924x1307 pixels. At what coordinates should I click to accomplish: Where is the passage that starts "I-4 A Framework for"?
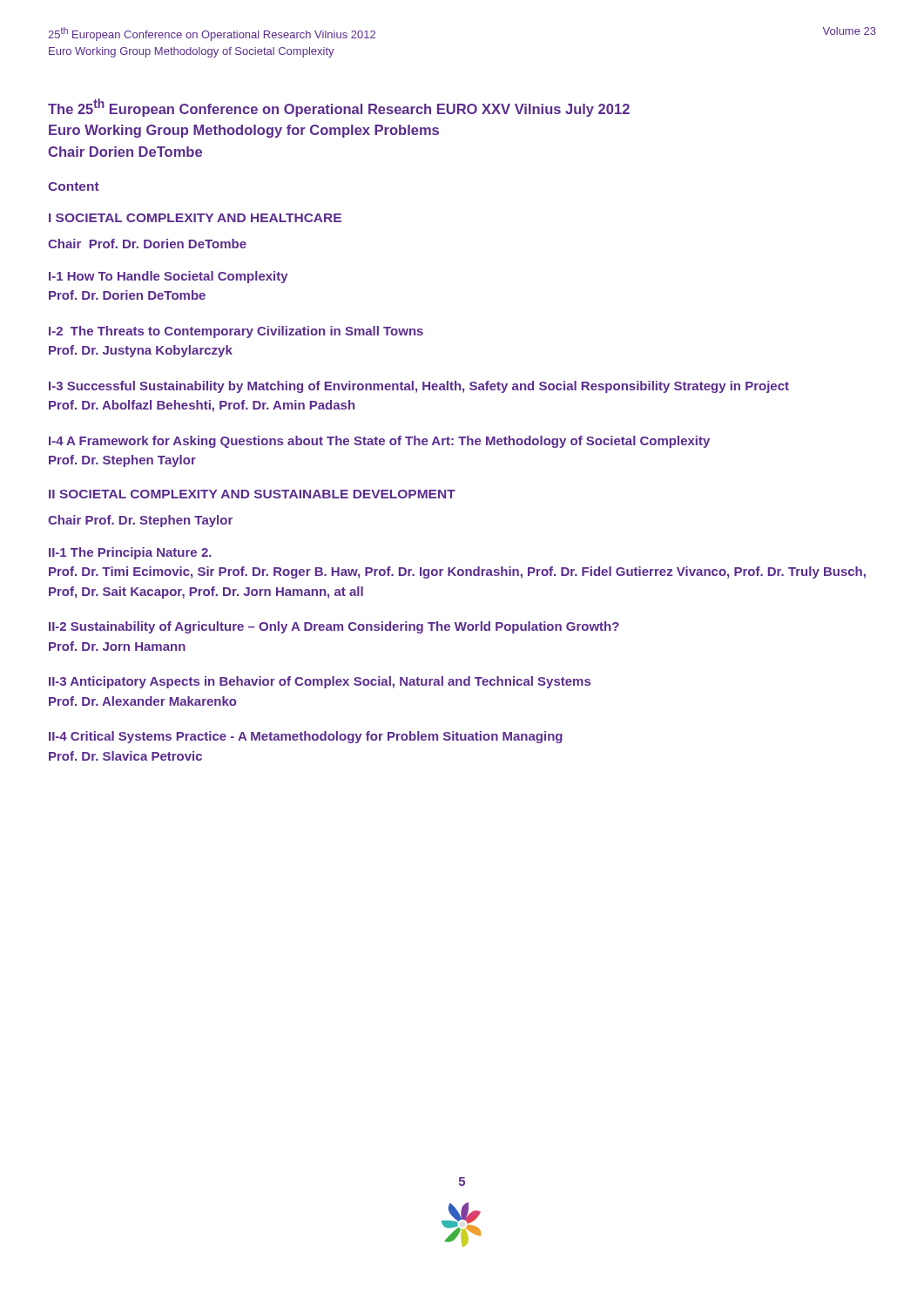(x=379, y=450)
